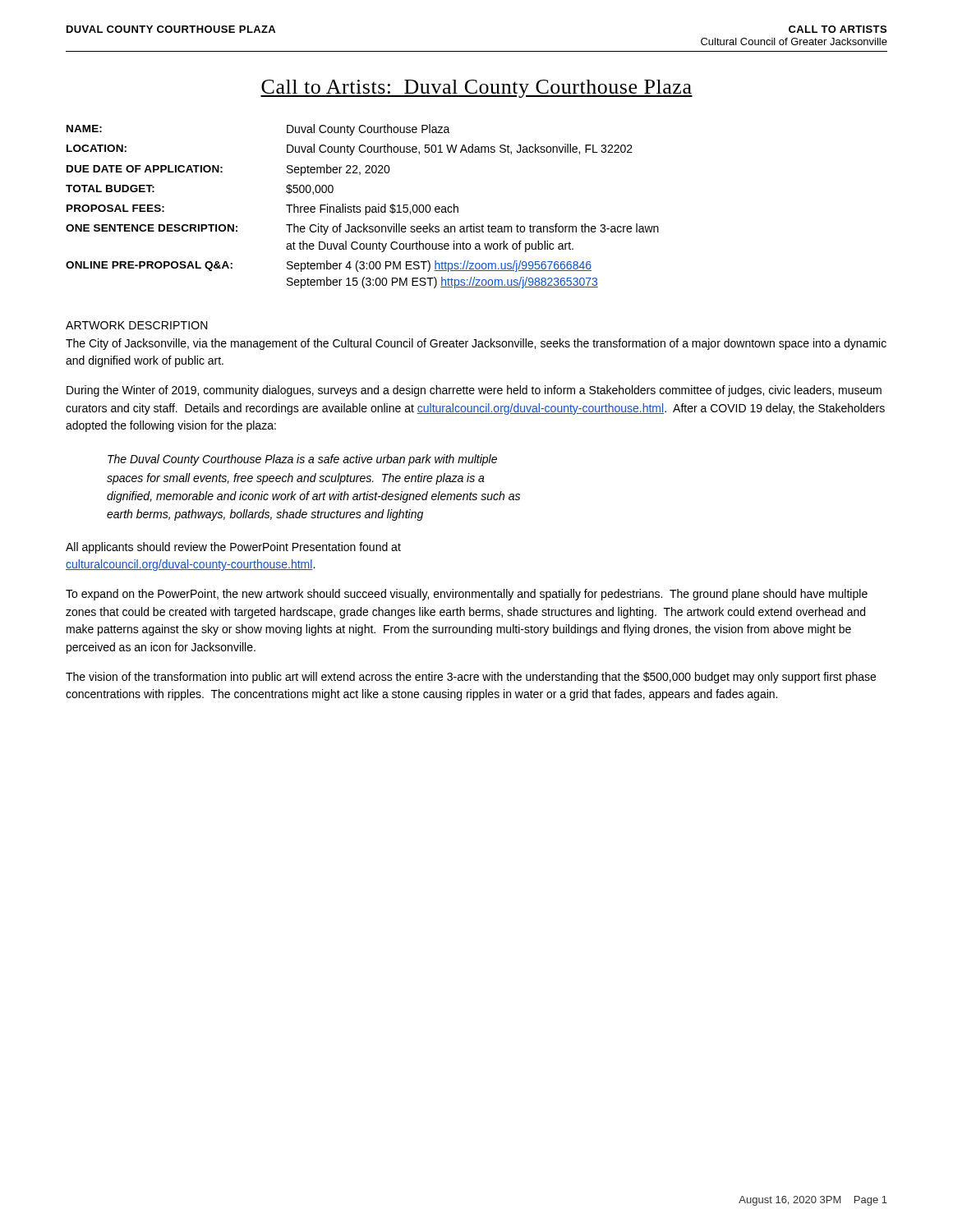Find the text starting "The Duval County Courthouse Plaza"

tap(314, 487)
